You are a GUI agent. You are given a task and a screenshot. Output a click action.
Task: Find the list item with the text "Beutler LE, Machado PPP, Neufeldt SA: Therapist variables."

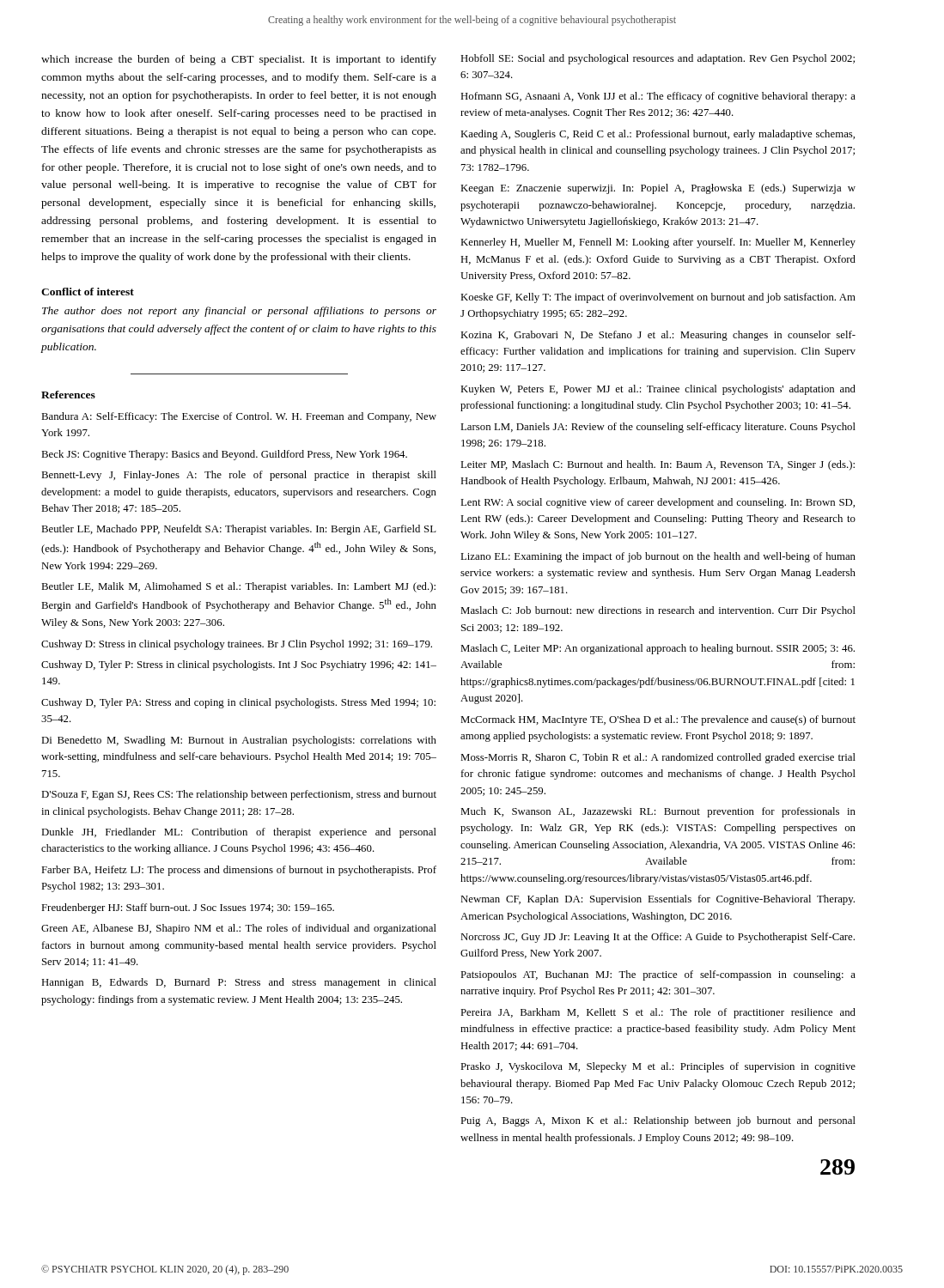pyautogui.click(x=239, y=547)
